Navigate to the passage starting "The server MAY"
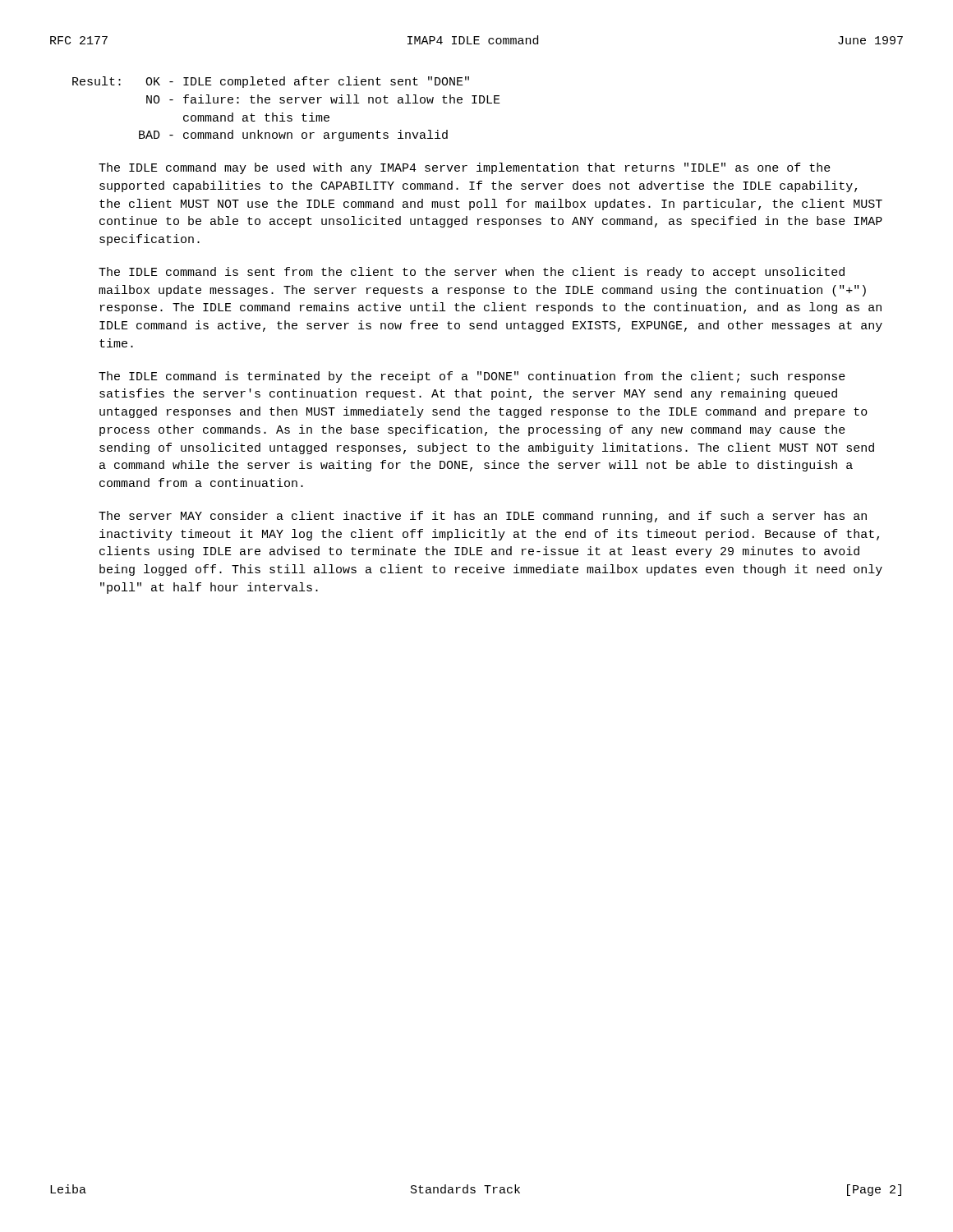 click(491, 553)
